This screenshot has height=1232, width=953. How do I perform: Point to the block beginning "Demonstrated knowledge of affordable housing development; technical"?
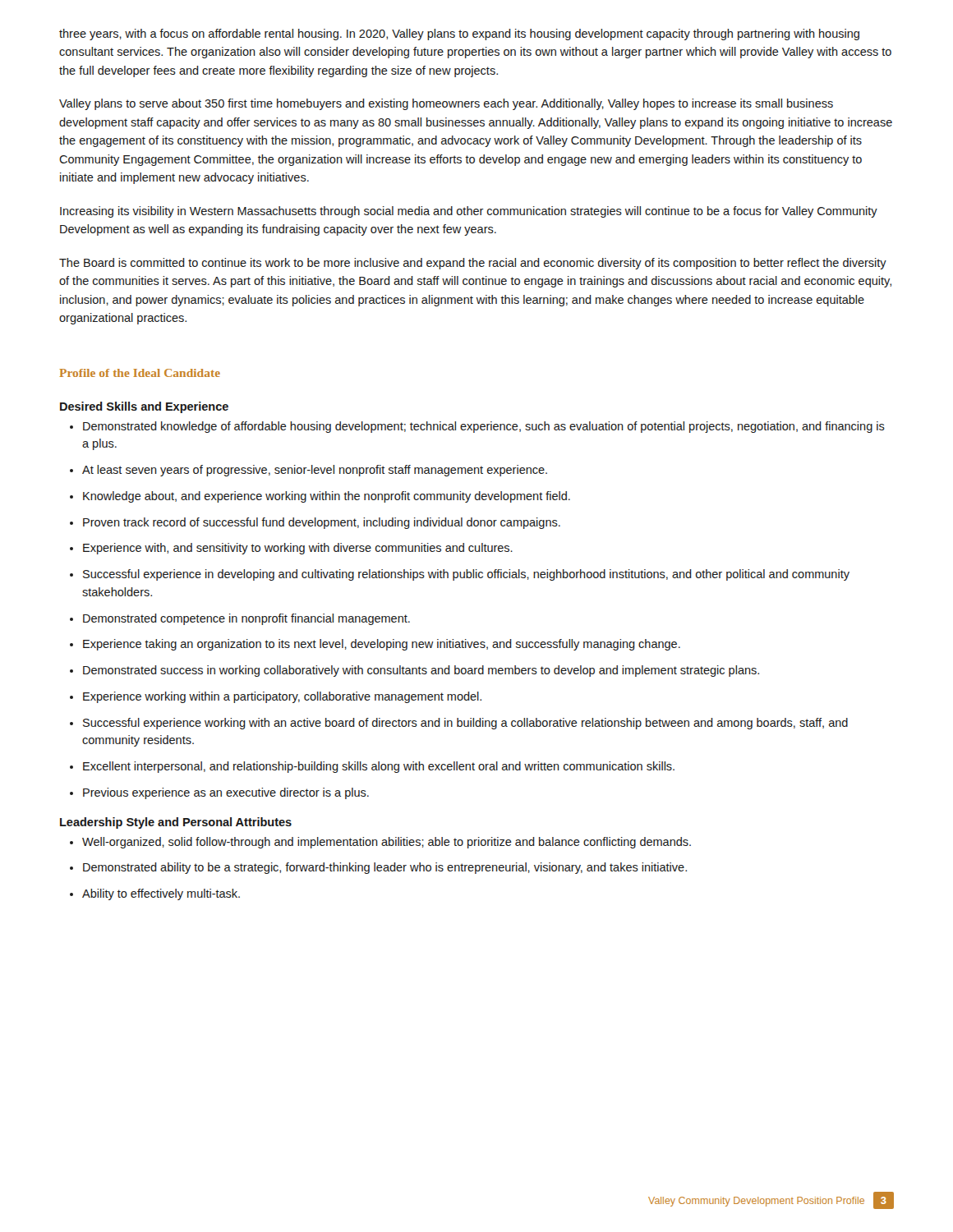(476, 436)
